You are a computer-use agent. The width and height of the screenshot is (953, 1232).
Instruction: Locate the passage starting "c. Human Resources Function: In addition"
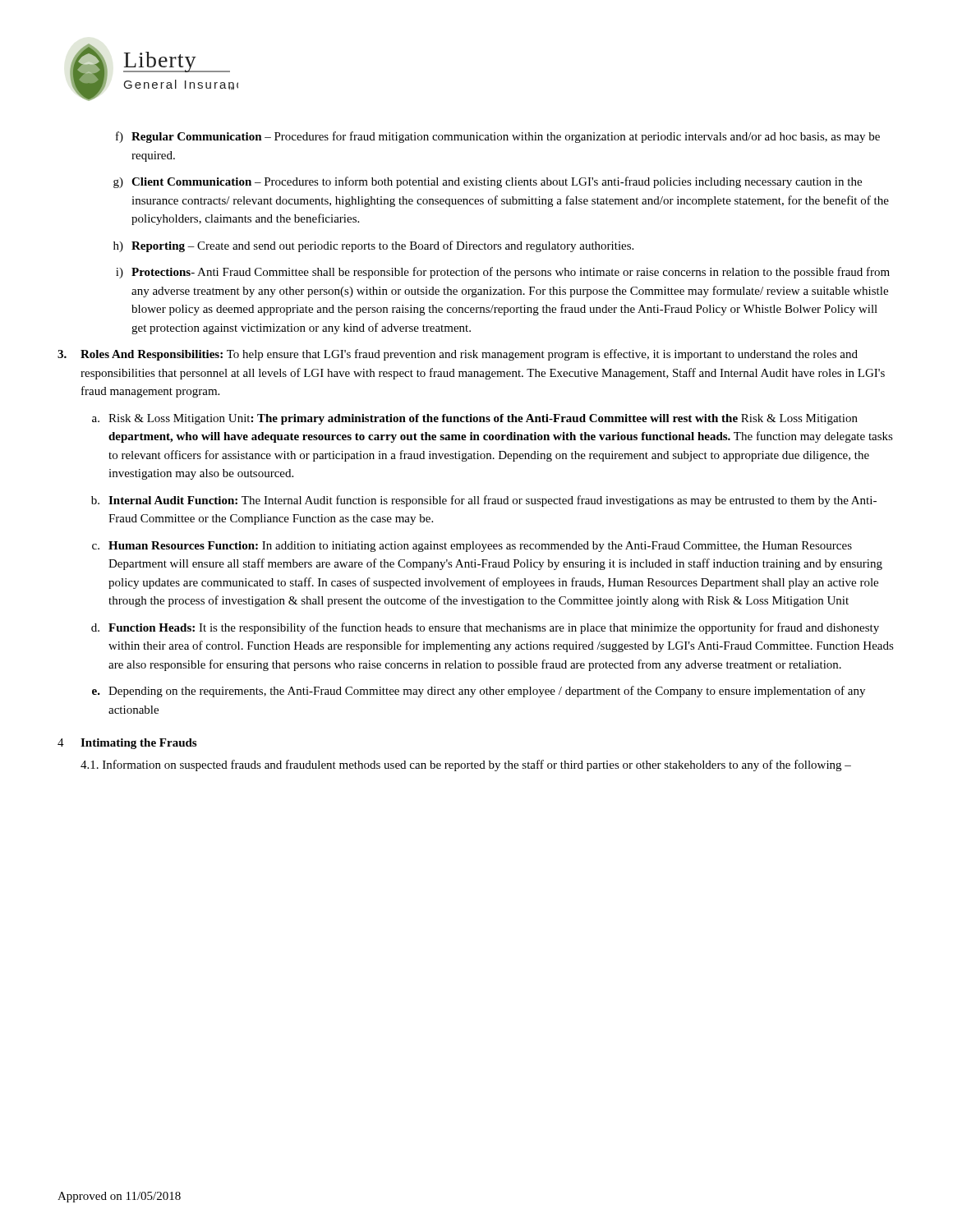pyautogui.click(x=489, y=573)
